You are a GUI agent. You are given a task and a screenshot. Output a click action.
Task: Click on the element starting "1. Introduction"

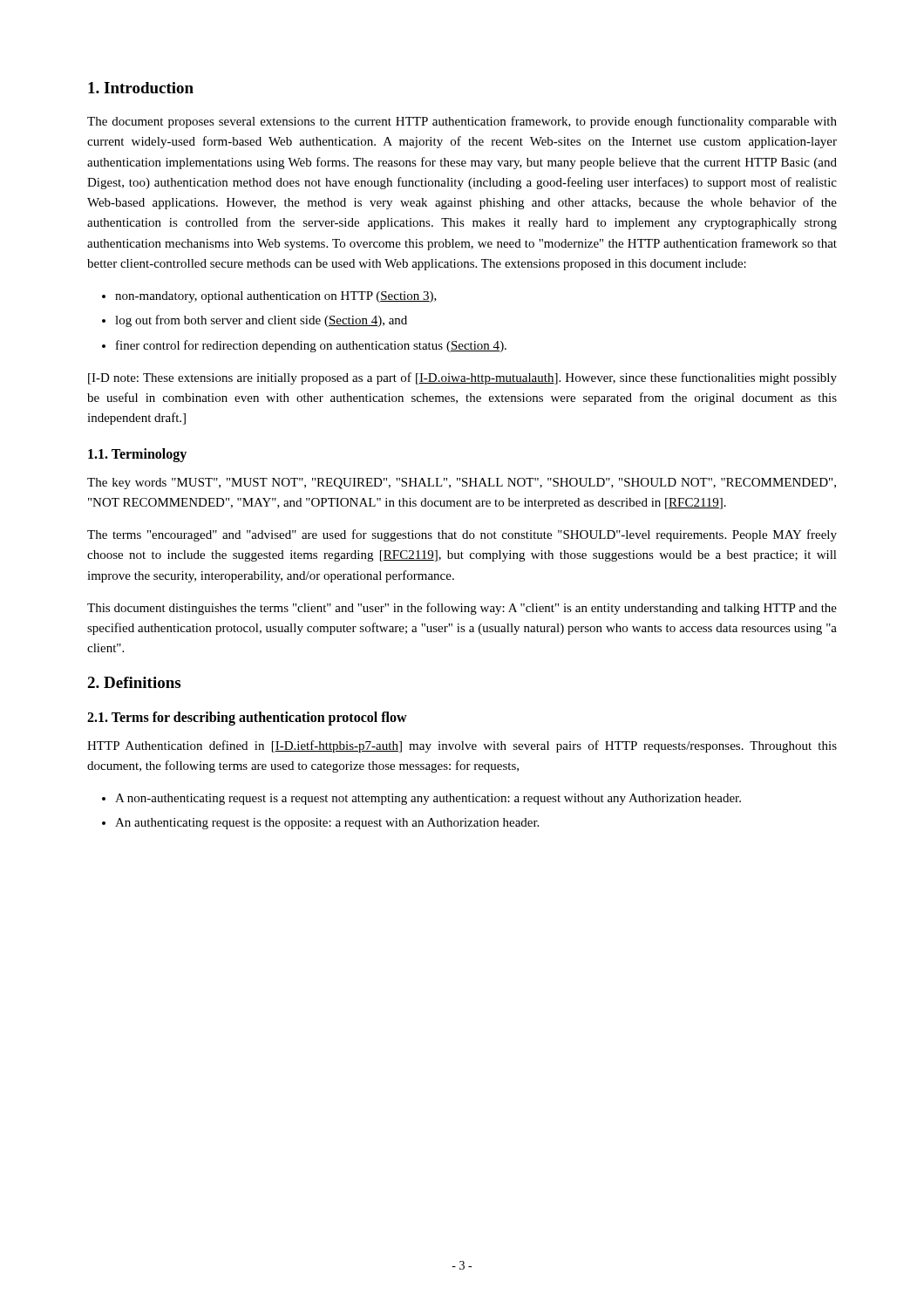coord(141,88)
